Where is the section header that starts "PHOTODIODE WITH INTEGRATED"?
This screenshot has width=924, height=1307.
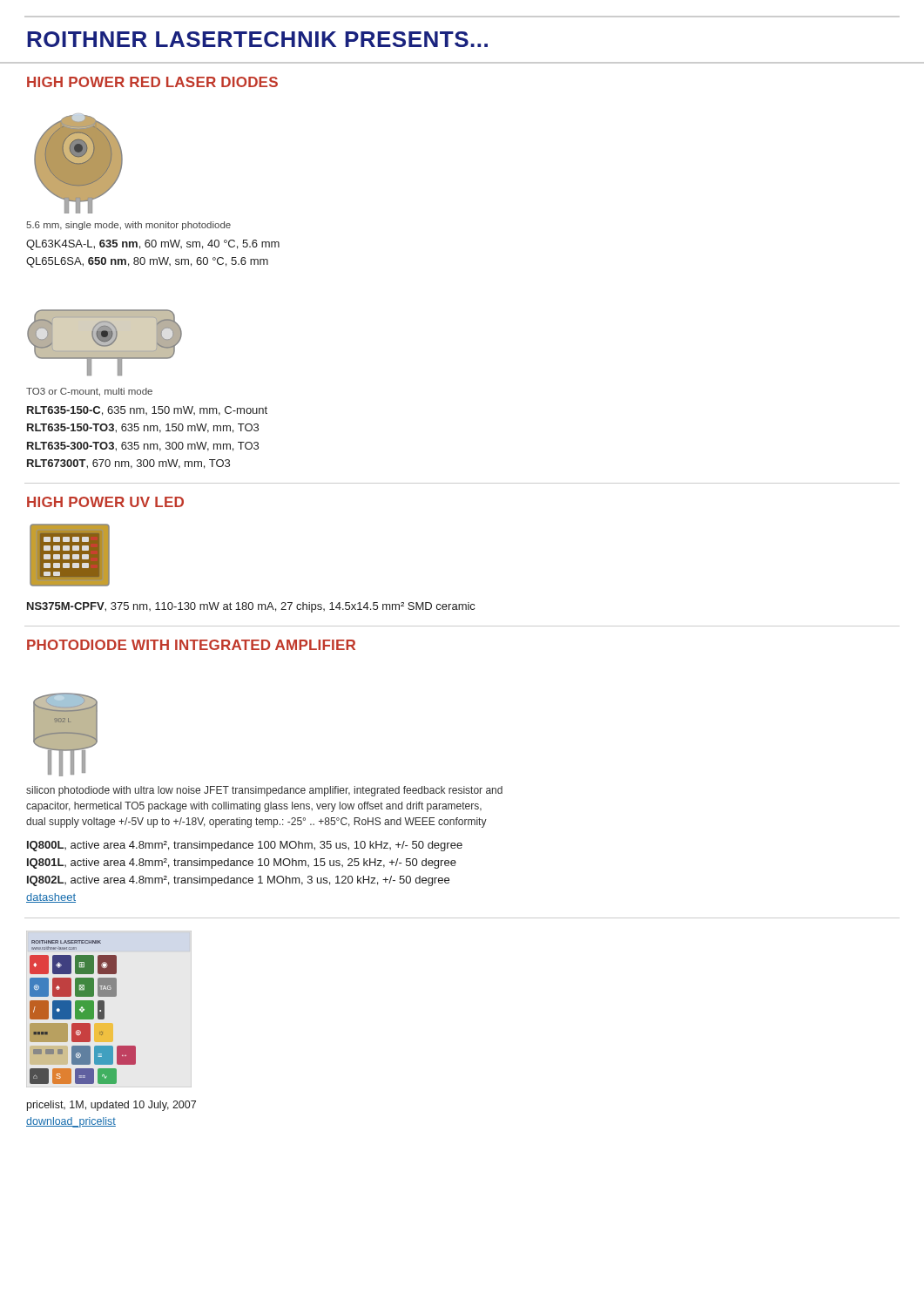tap(191, 645)
